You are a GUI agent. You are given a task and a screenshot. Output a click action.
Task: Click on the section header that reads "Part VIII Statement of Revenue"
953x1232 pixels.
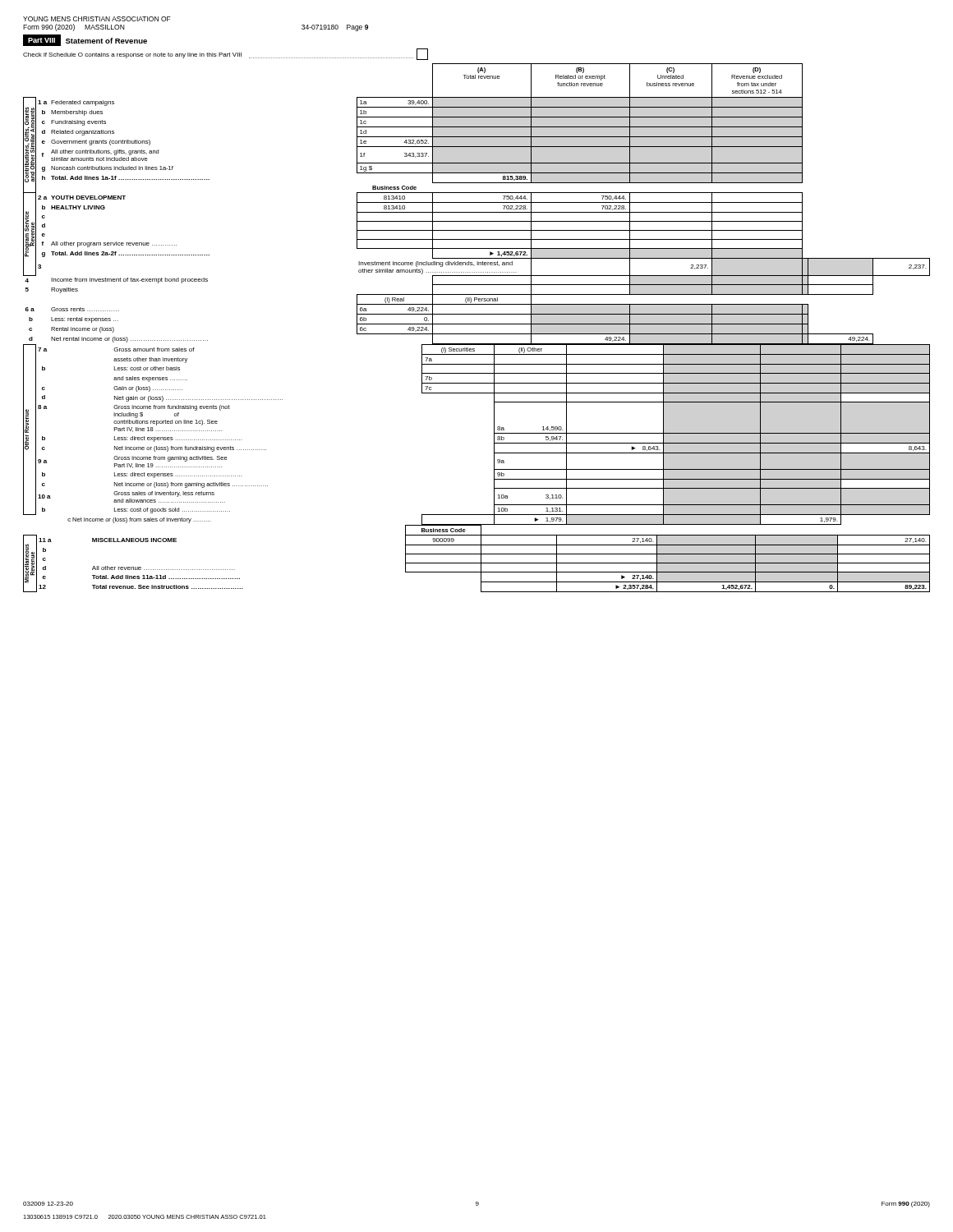click(x=85, y=40)
